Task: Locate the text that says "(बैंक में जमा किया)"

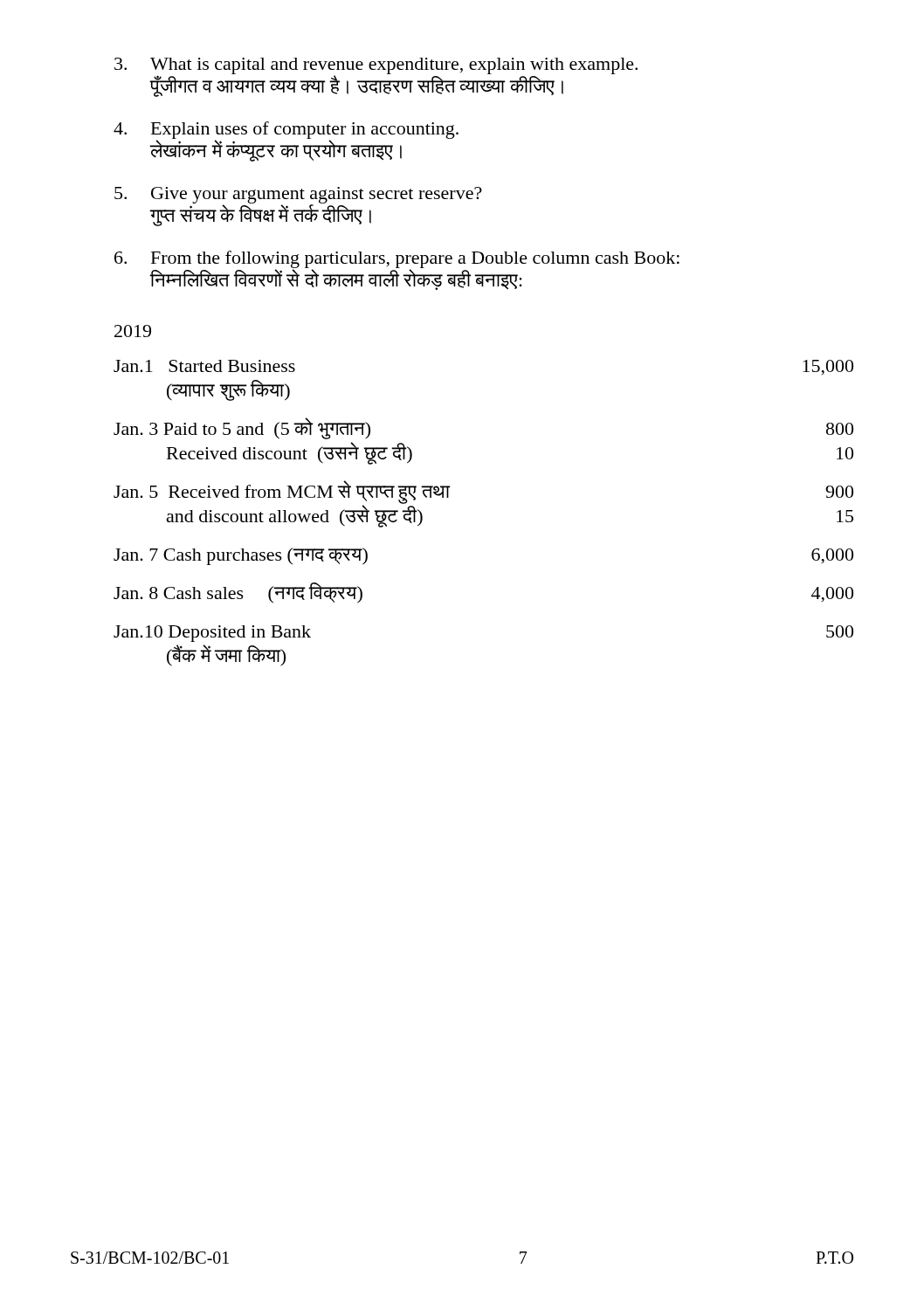Action: (226, 655)
